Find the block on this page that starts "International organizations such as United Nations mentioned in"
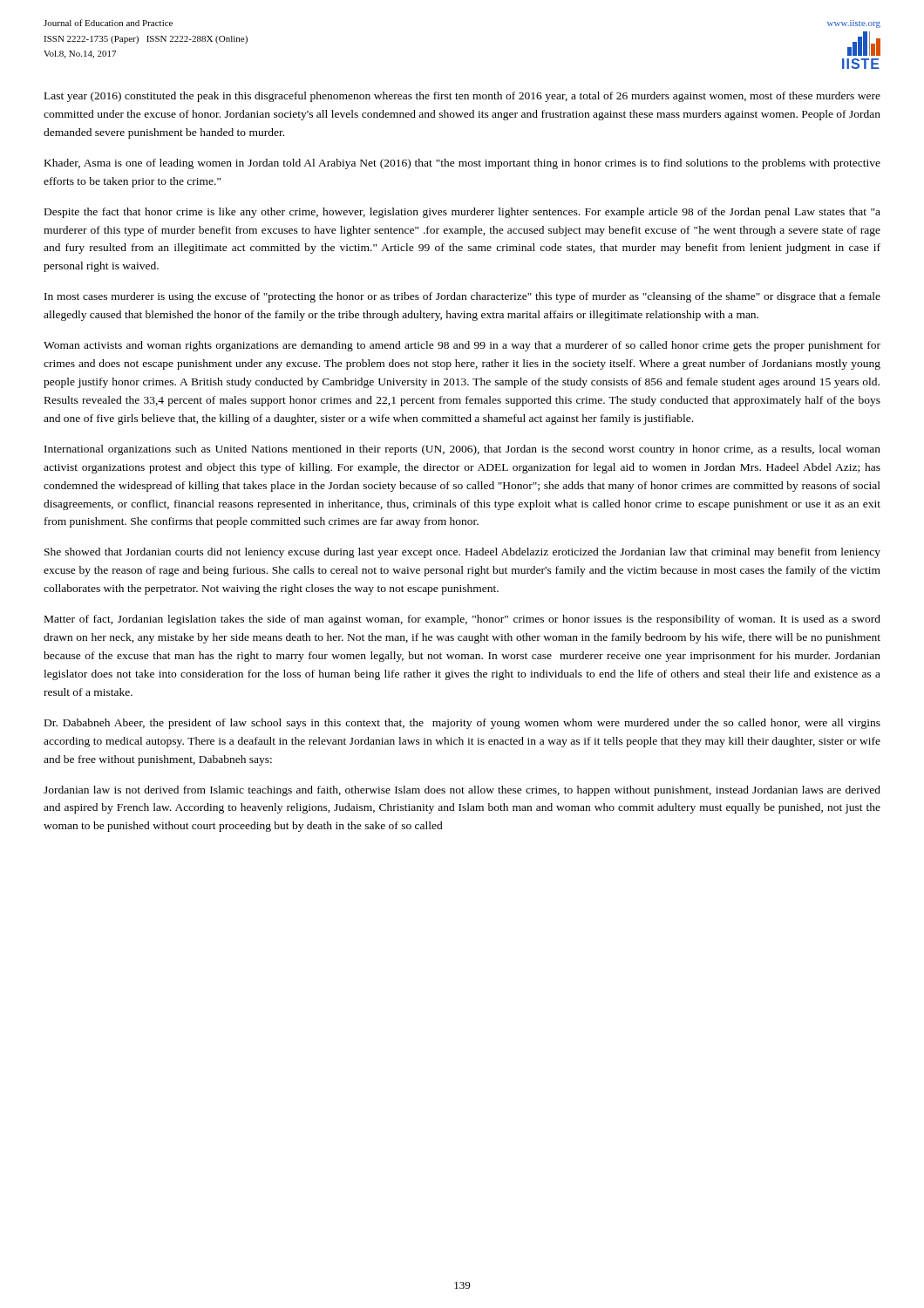 point(462,485)
